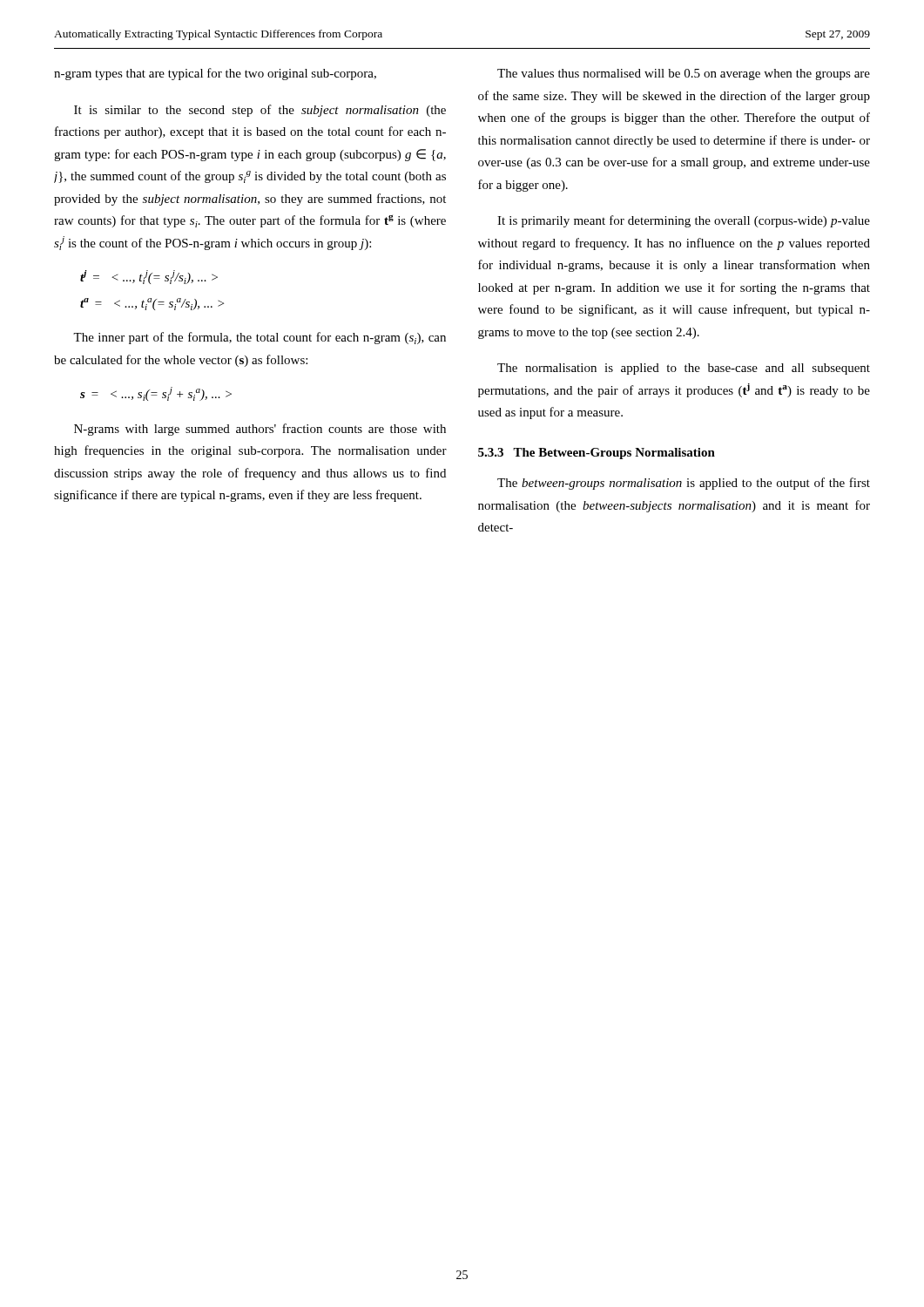Point to the element starting "It is primarily meant for determining"

(674, 276)
